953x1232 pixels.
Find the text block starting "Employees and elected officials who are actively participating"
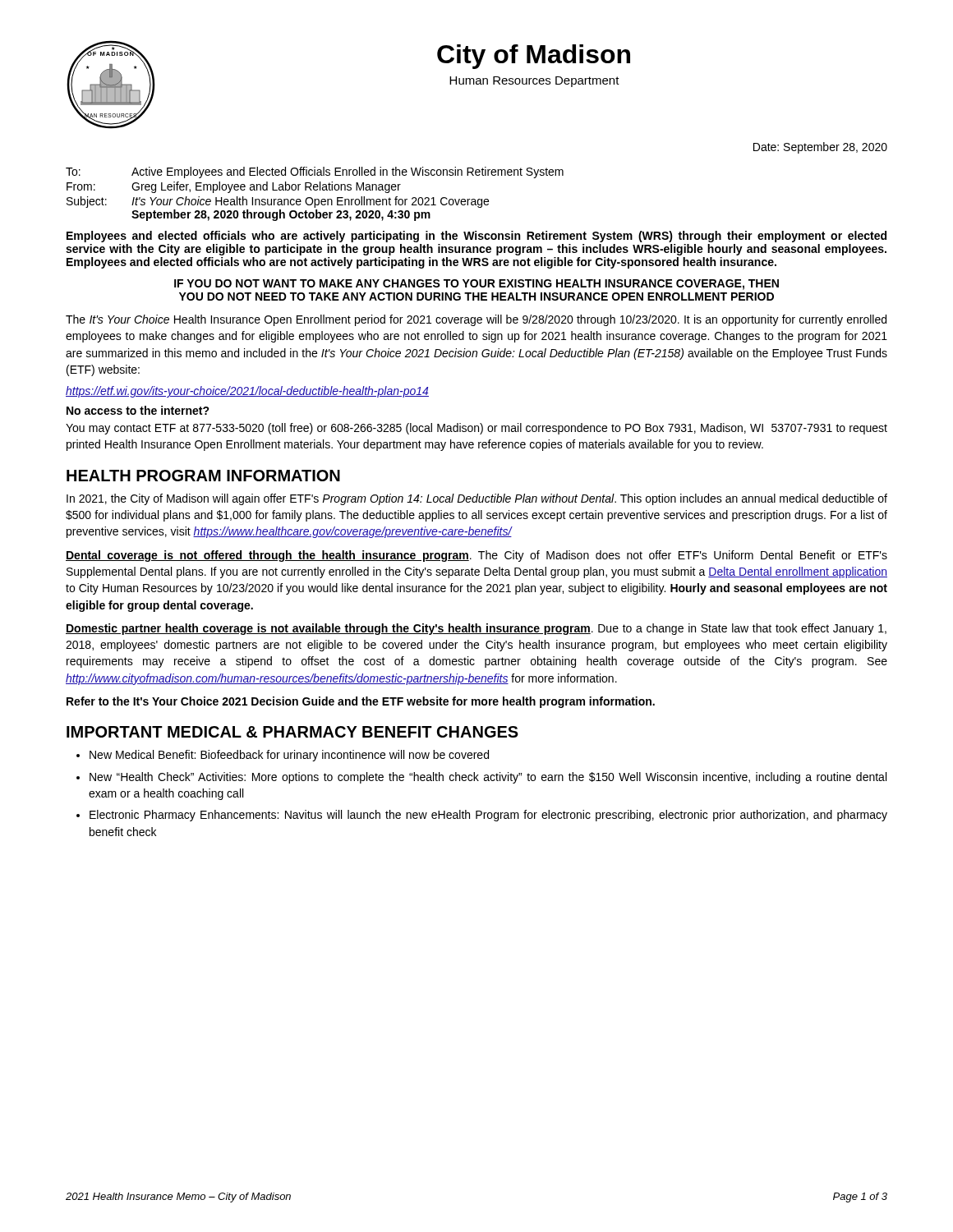click(x=476, y=249)
